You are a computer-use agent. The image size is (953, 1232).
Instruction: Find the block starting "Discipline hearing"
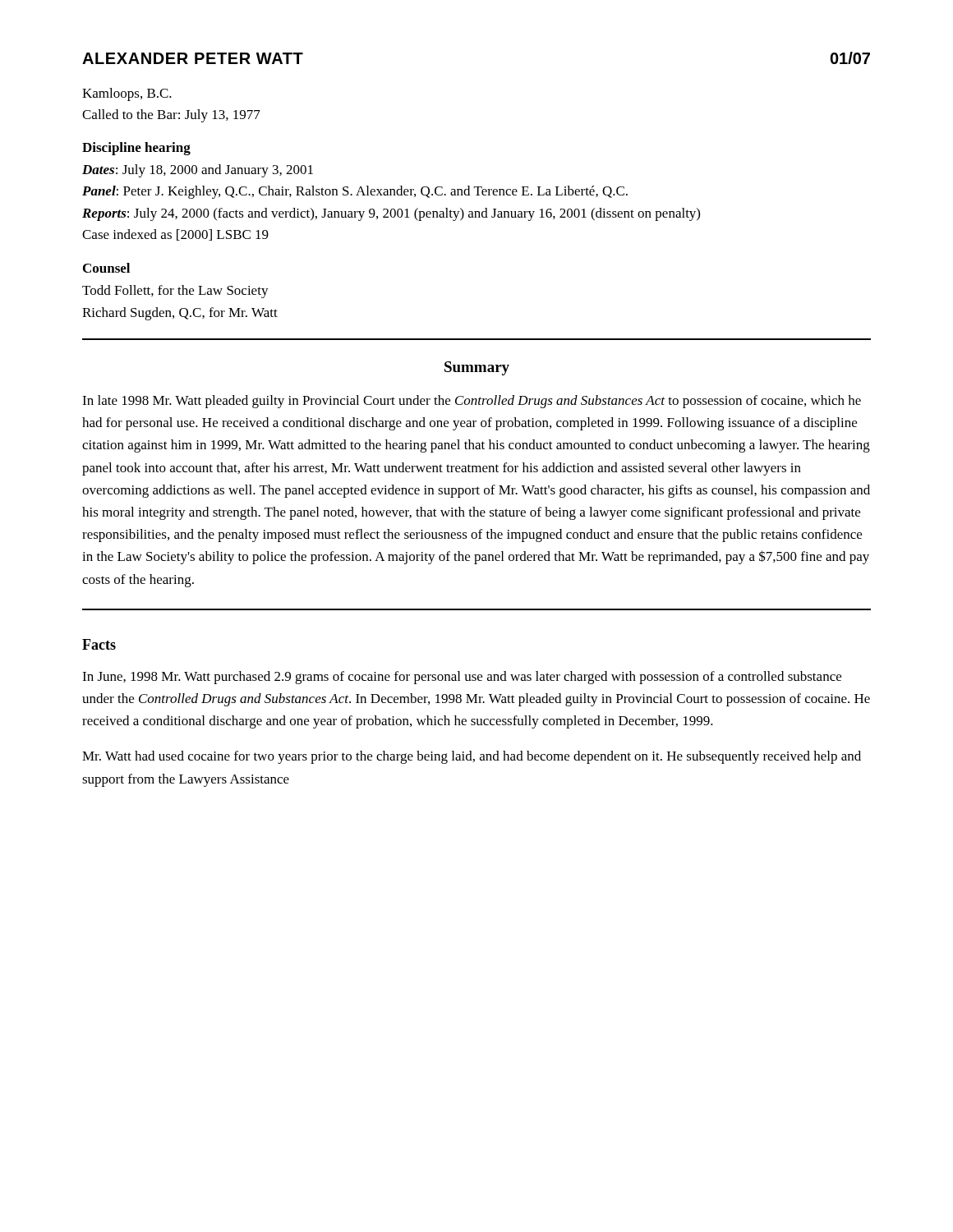point(136,147)
